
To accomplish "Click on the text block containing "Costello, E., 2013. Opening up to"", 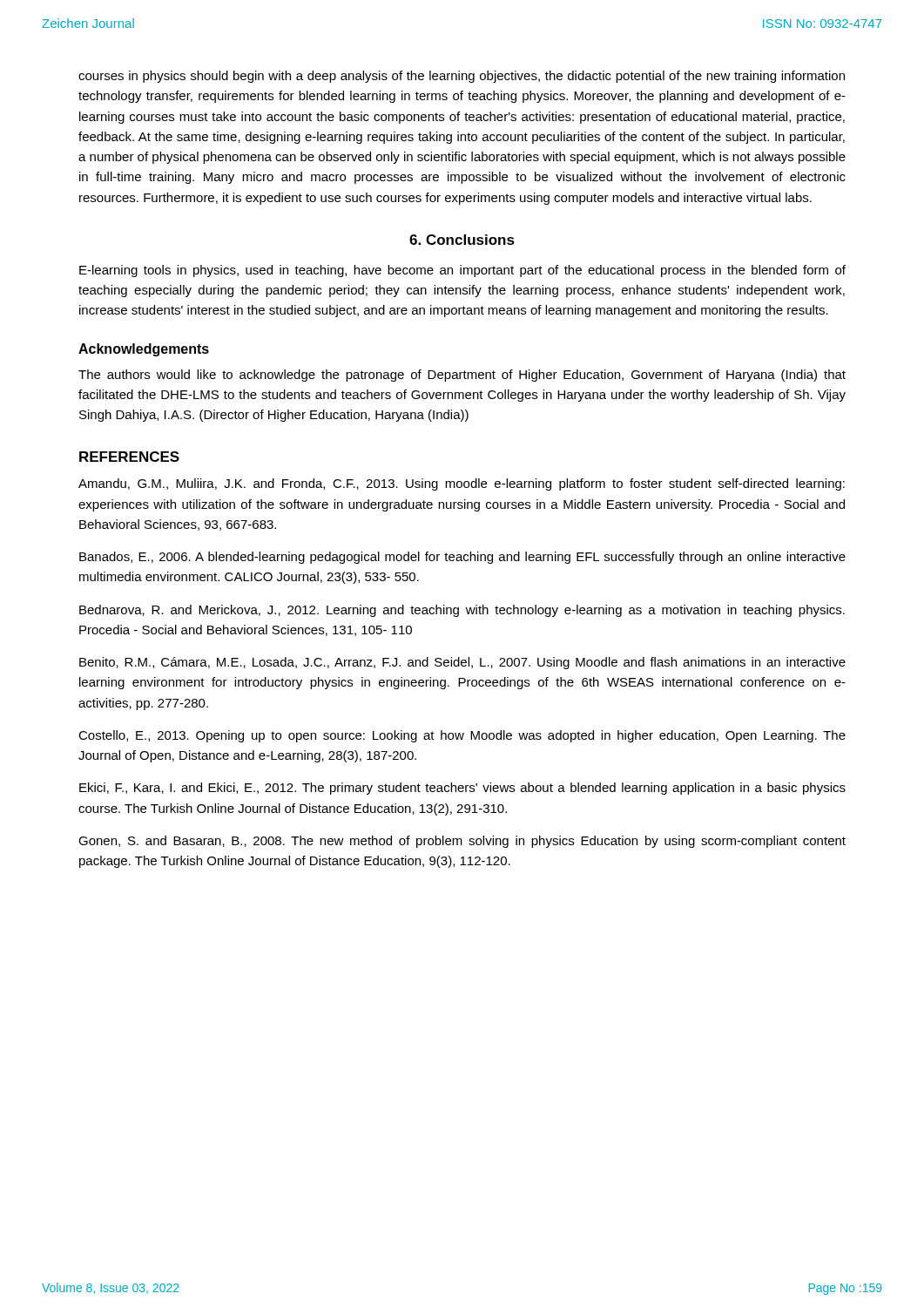I will click(x=462, y=745).
